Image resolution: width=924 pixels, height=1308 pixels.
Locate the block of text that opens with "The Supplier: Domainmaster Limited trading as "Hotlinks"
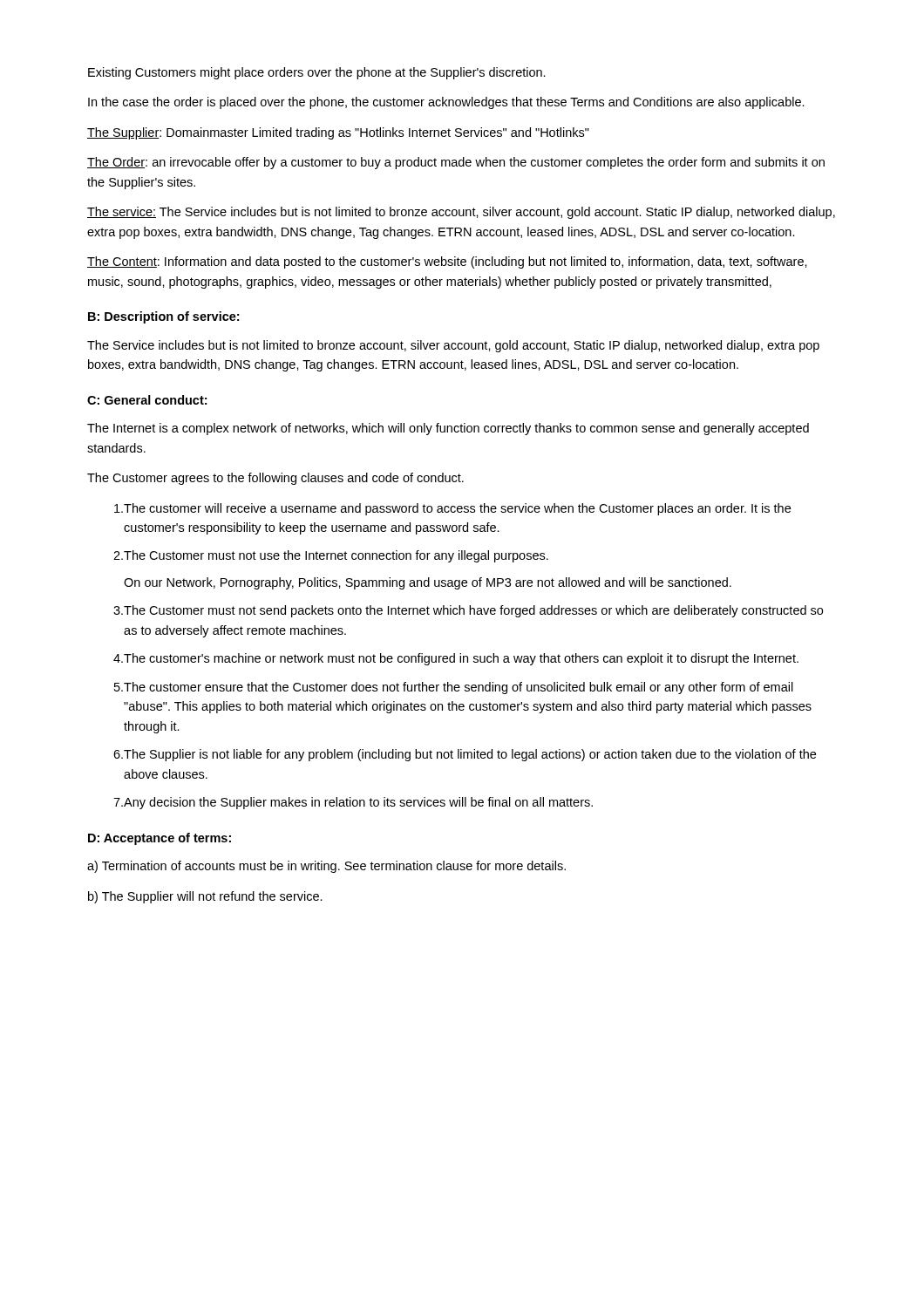[x=338, y=133]
